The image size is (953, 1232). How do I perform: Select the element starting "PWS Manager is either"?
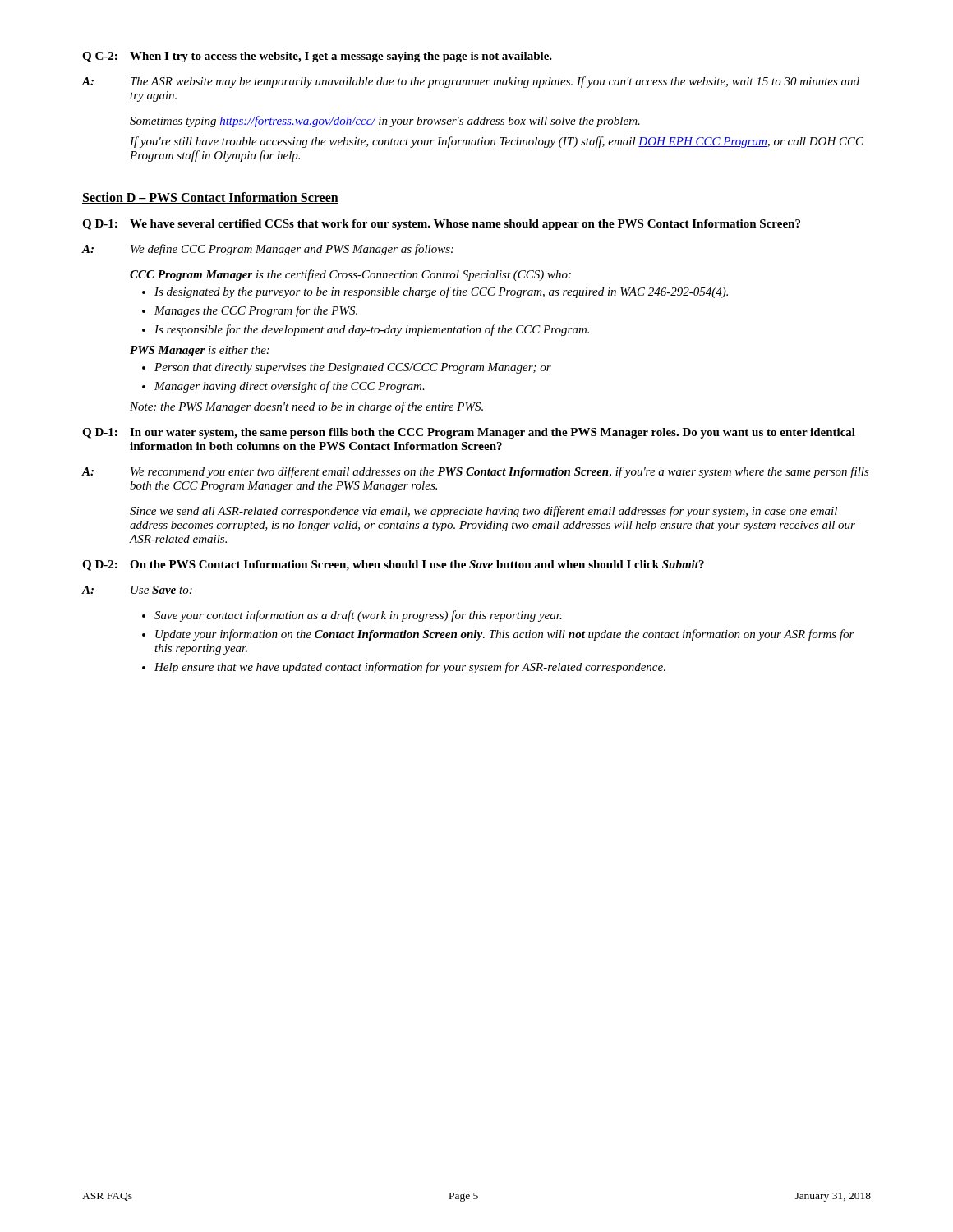click(200, 351)
